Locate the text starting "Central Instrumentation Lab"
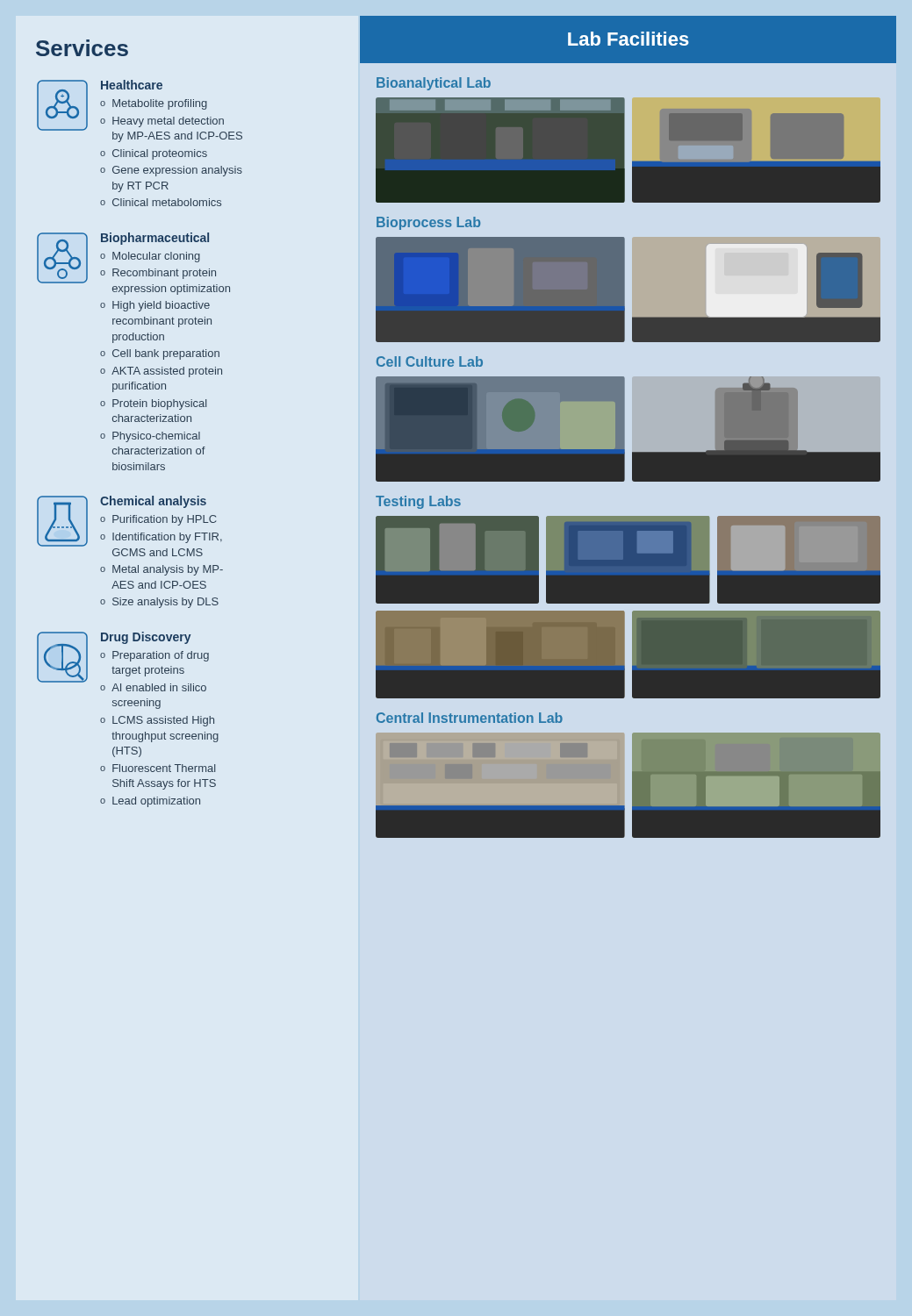Image resolution: width=912 pixels, height=1316 pixels. (469, 718)
